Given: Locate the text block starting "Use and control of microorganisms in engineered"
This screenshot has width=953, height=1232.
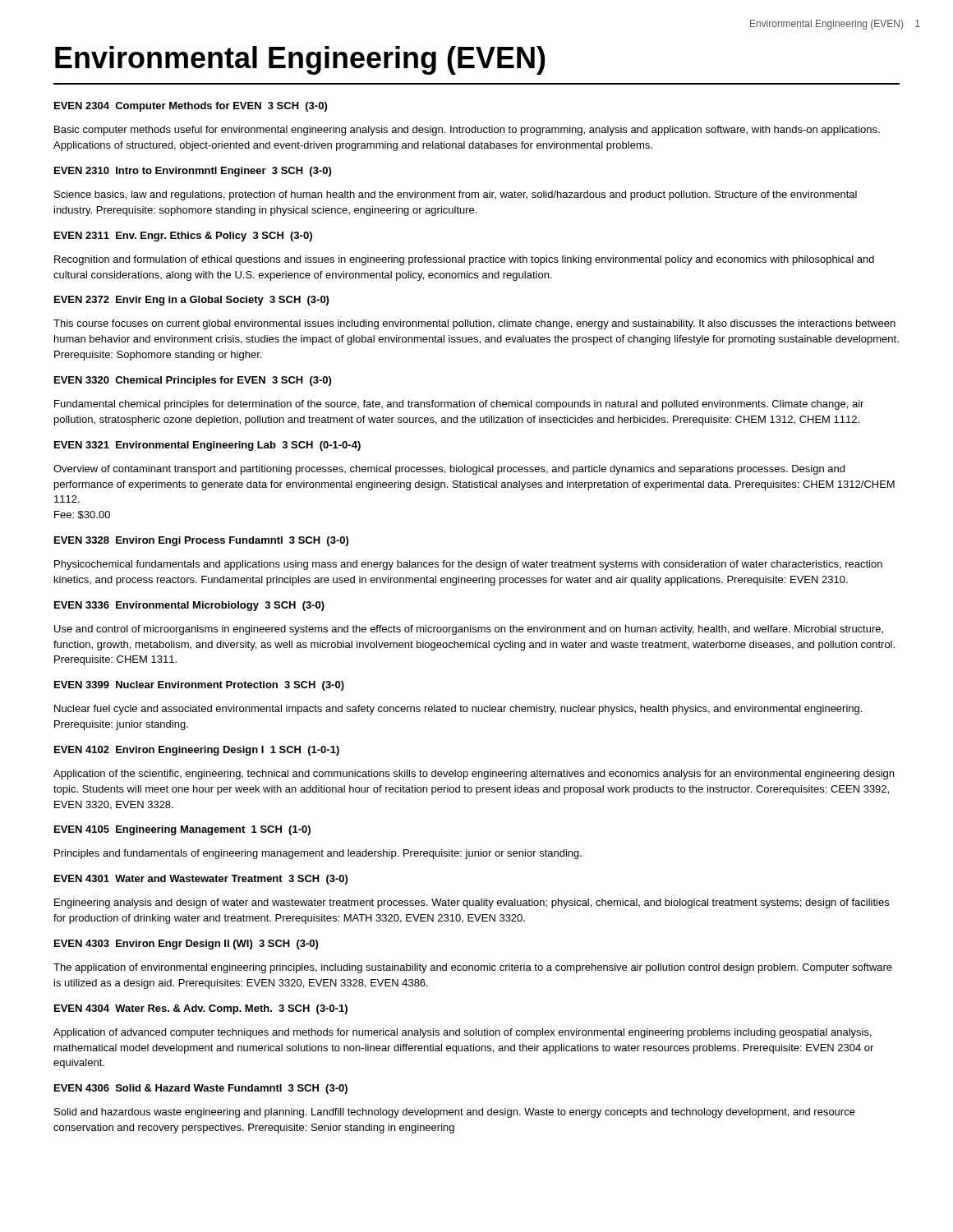Looking at the screenshot, I should tap(476, 645).
